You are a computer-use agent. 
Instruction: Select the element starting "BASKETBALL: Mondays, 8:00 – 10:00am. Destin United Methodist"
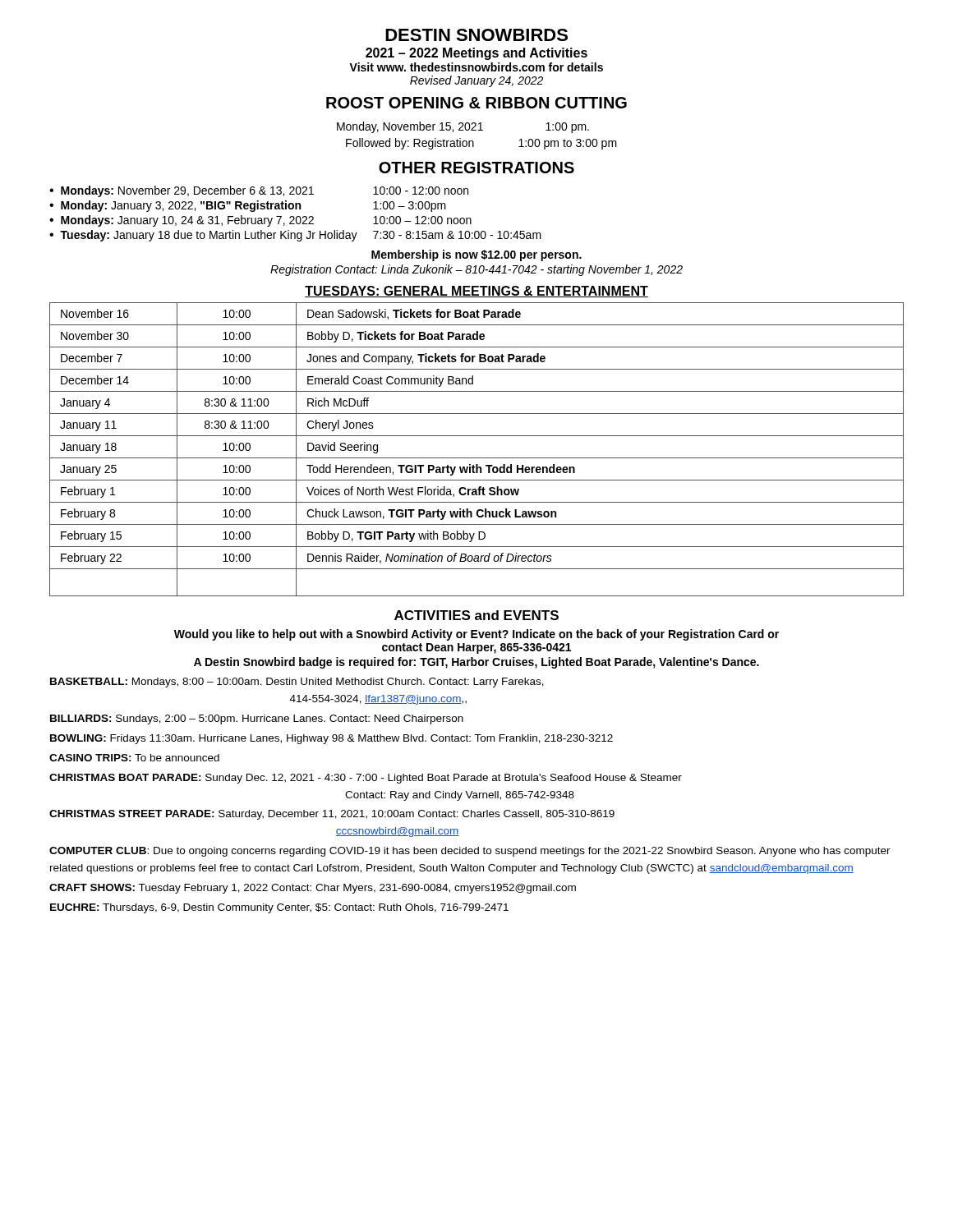pos(297,690)
